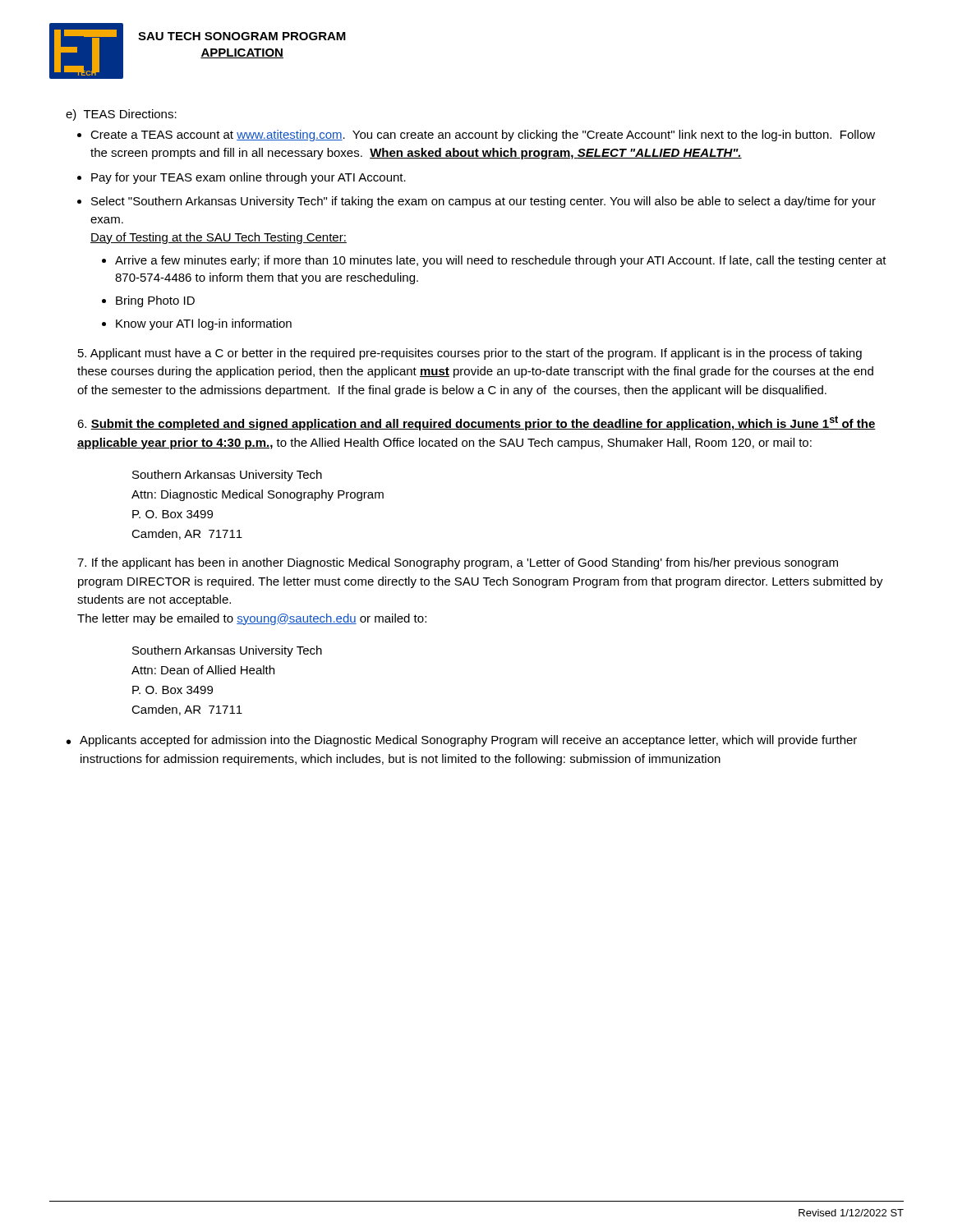This screenshot has width=953, height=1232.
Task: Point to the block beginning "Select "Southern Arkansas University Tech" if taking the"
Action: 489,263
